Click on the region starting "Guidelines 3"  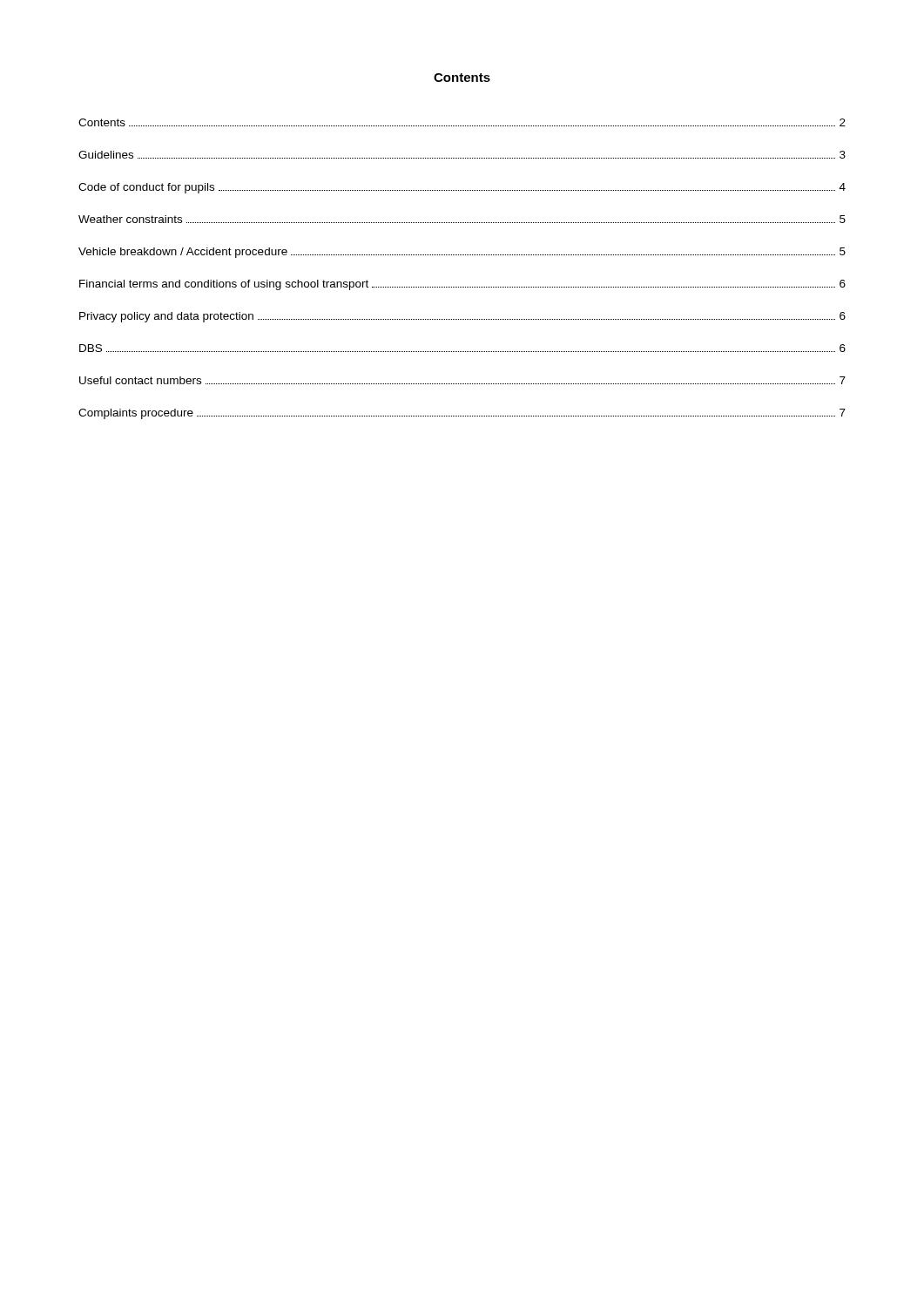coord(462,155)
